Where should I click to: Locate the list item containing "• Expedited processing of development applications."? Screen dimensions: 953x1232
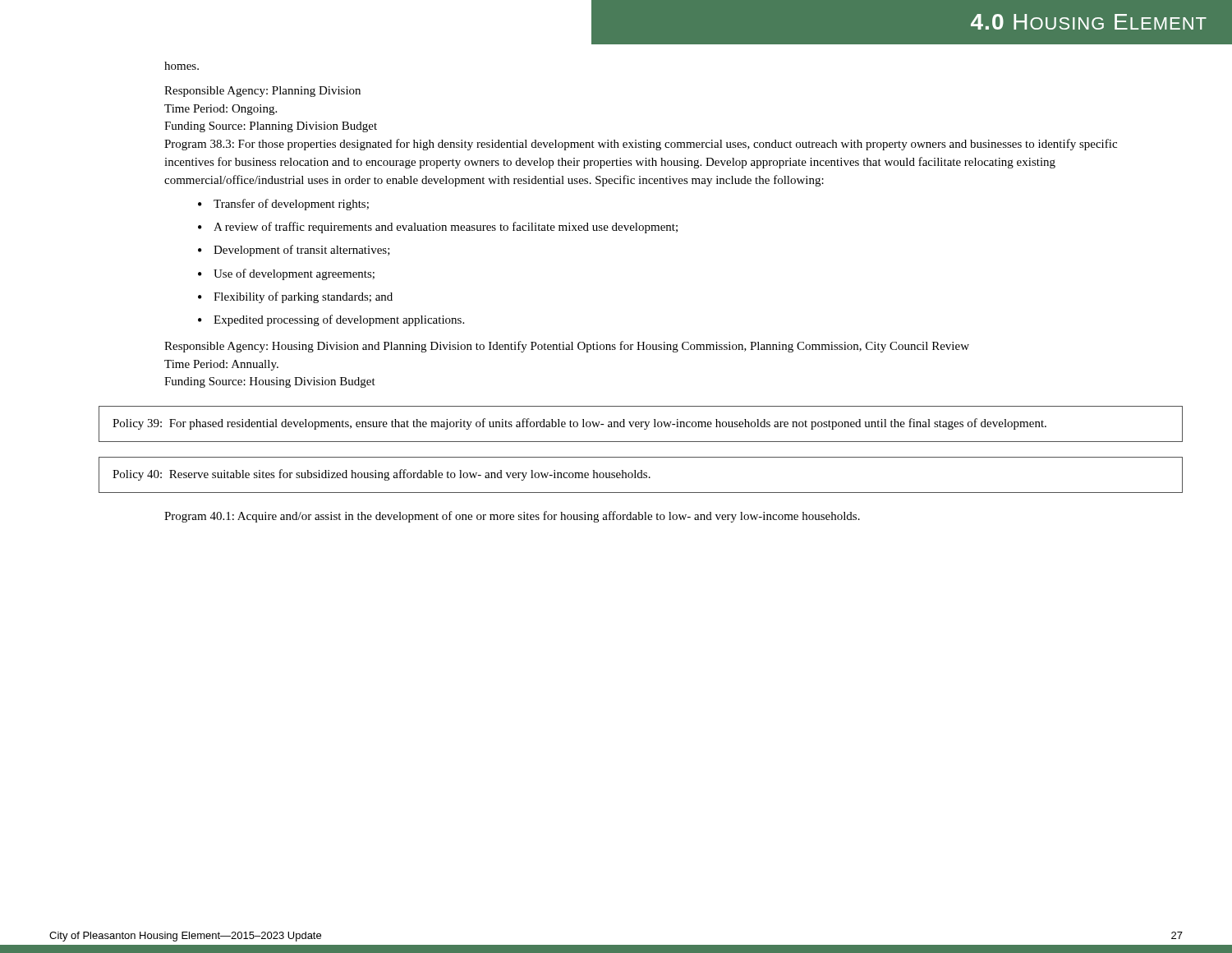click(x=331, y=321)
